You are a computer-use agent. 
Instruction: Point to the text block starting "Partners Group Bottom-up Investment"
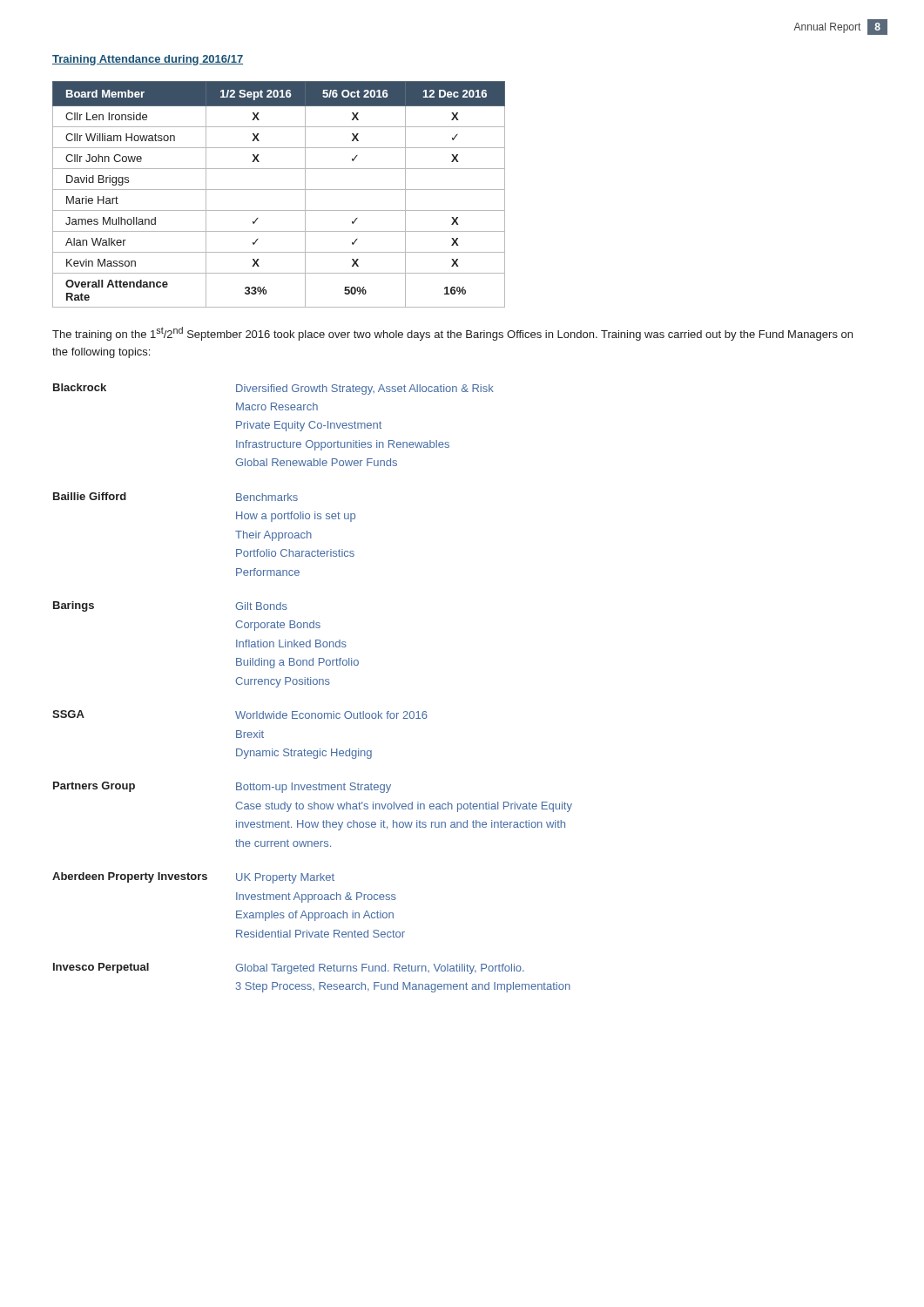click(x=312, y=815)
